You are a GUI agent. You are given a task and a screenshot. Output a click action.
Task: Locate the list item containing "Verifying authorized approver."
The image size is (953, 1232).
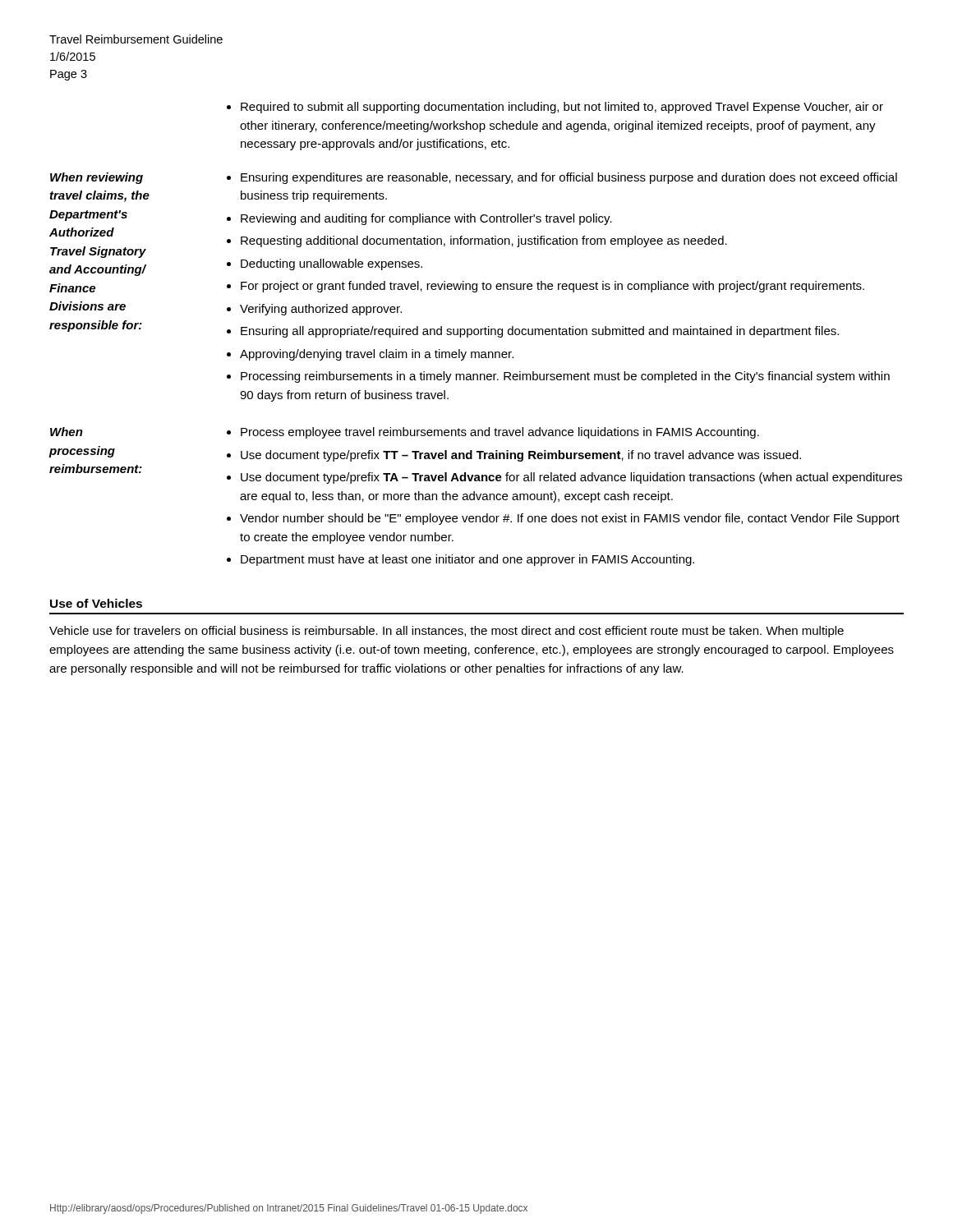[321, 308]
